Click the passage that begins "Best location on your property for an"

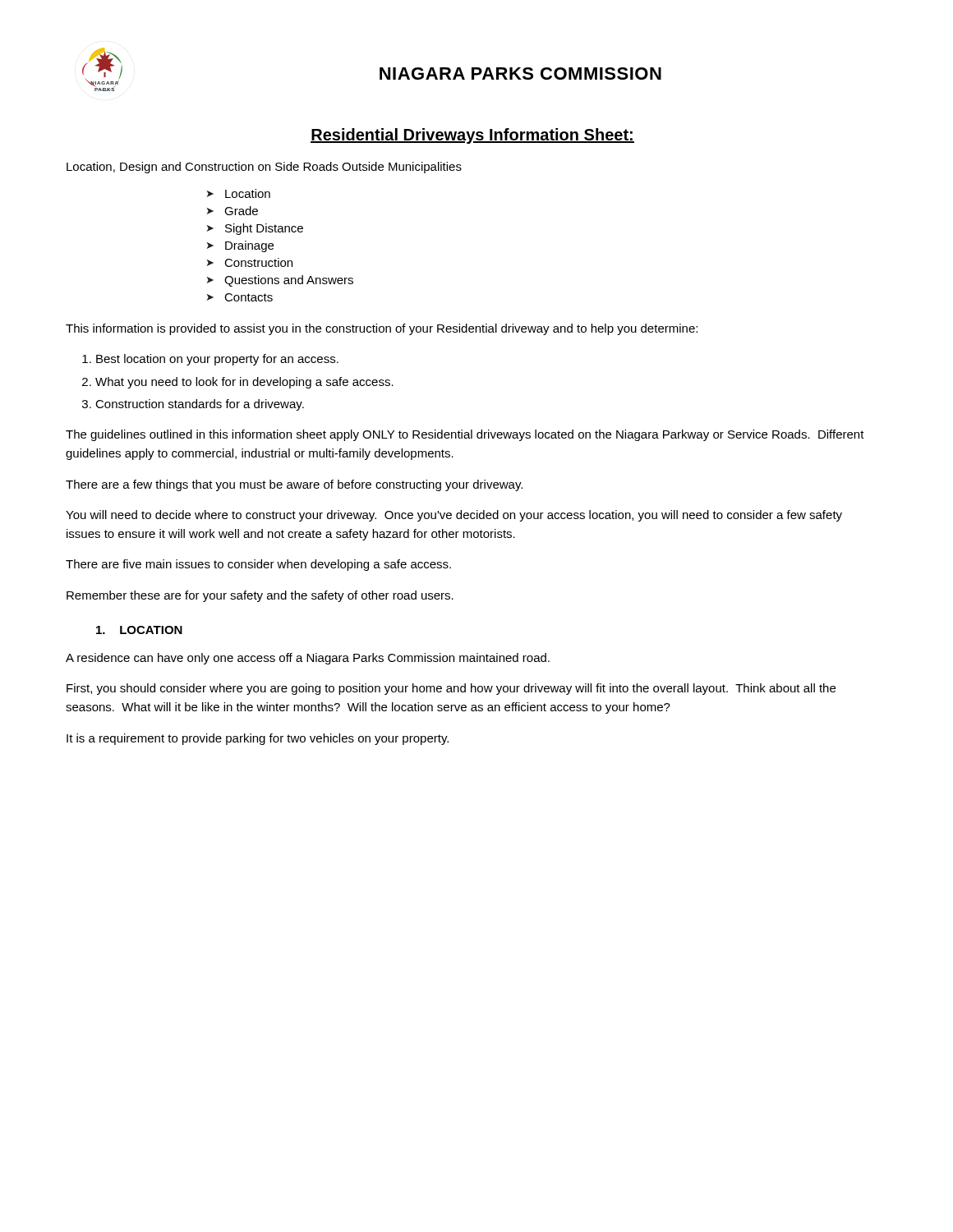click(x=217, y=359)
